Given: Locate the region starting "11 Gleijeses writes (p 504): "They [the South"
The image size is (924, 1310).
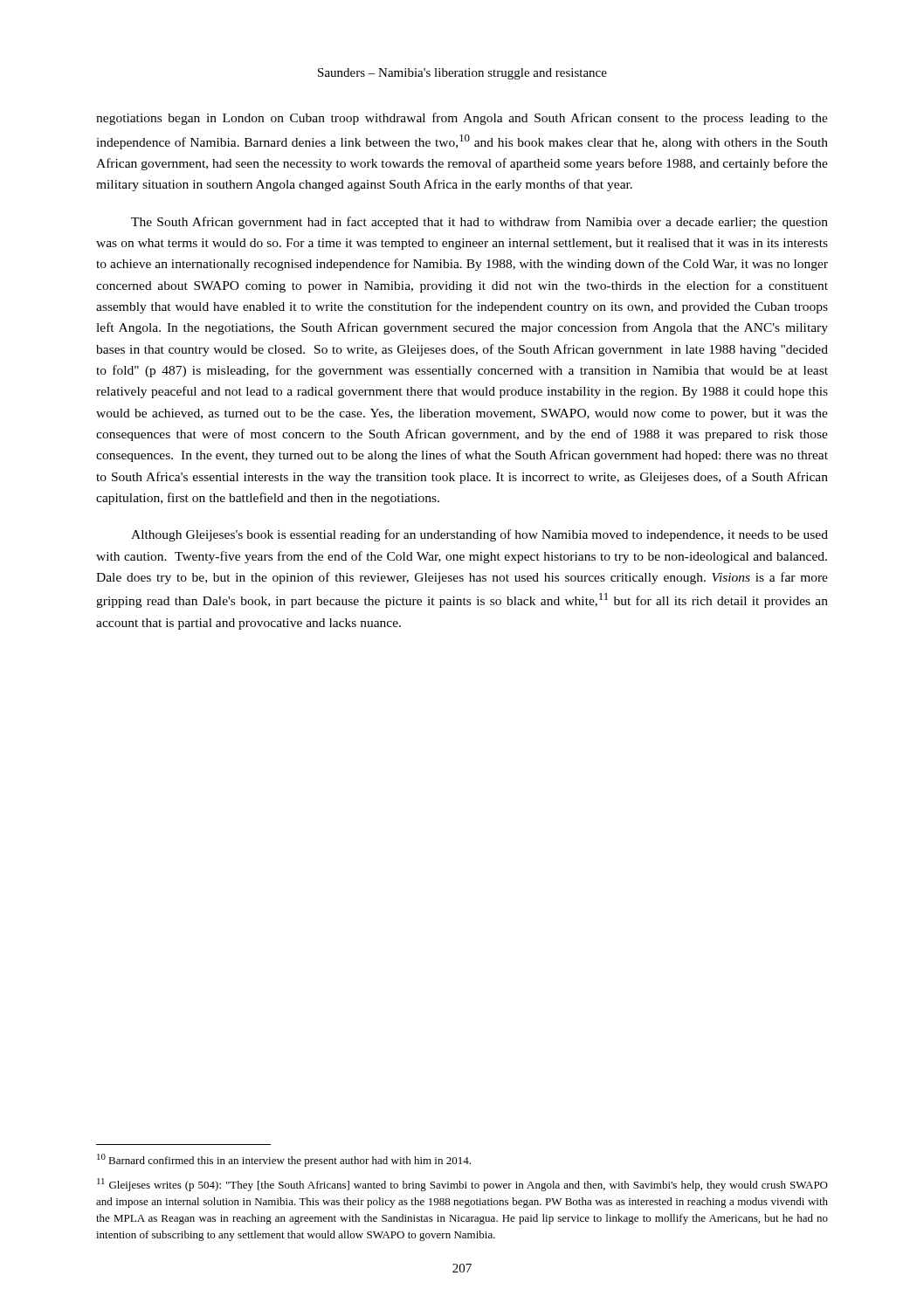Looking at the screenshot, I should [x=462, y=1208].
